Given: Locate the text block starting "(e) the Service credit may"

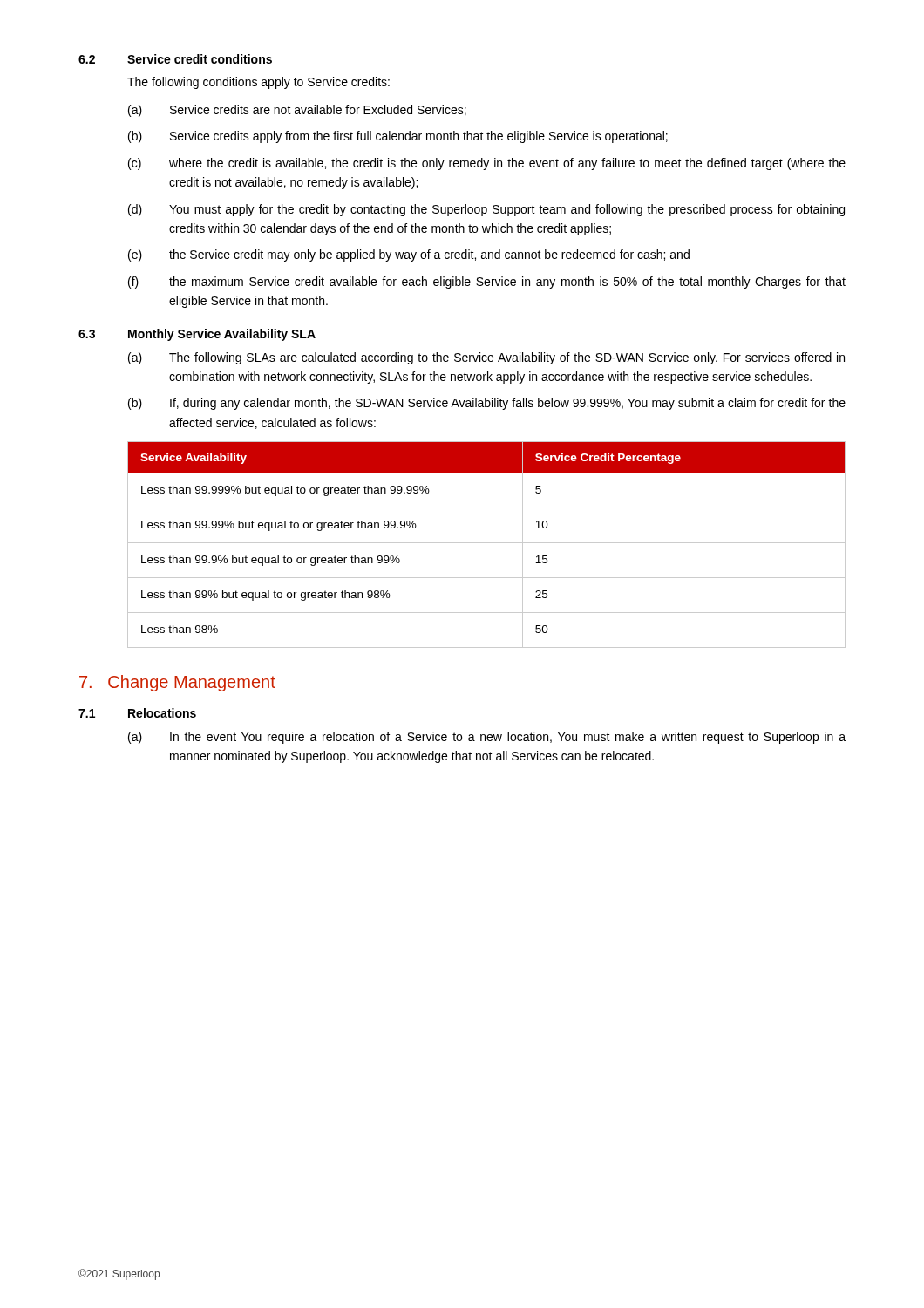Looking at the screenshot, I should (x=486, y=255).
